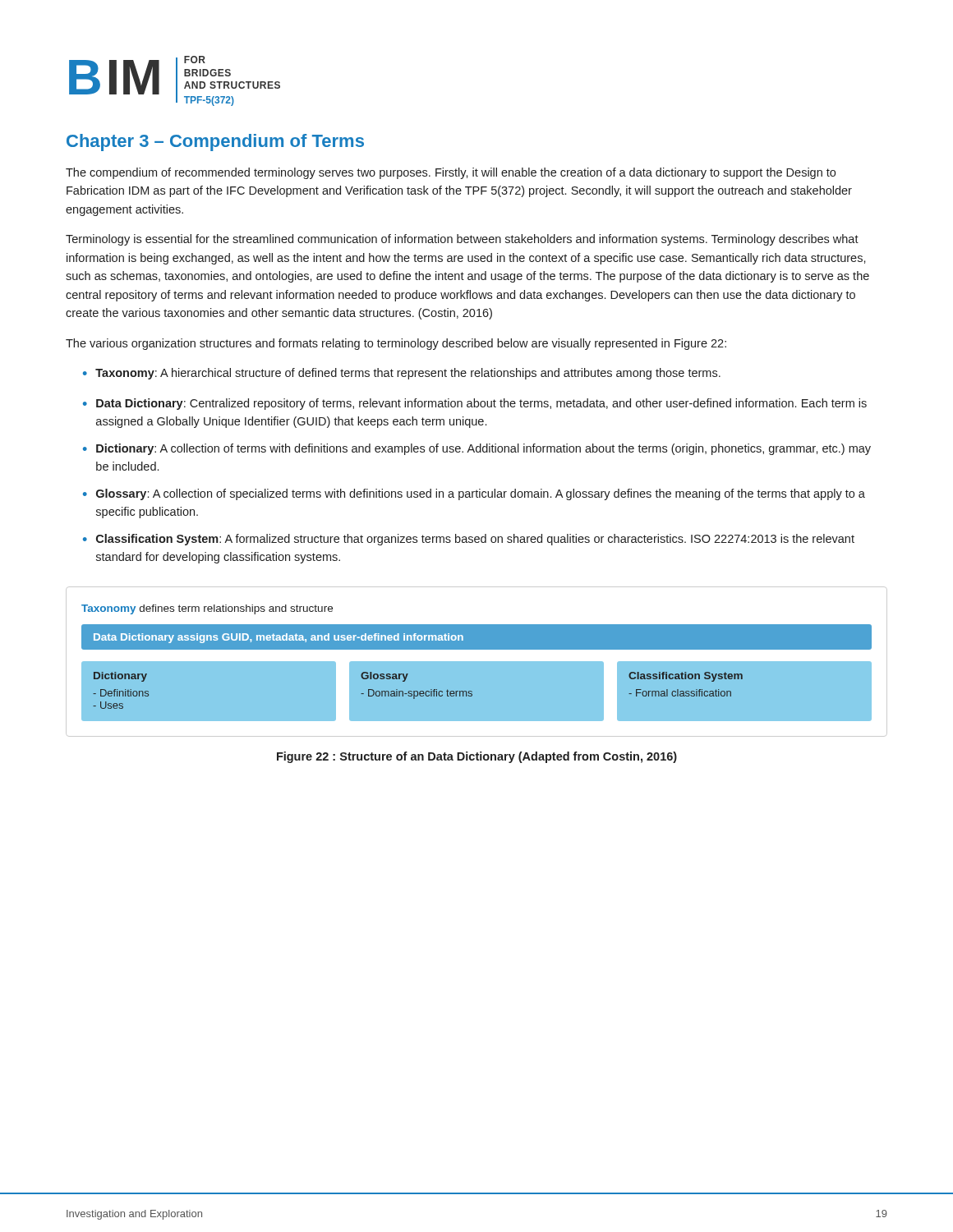Viewport: 953px width, 1232px height.
Task: Where is the passage that starts "The various organization structures and"?
Action: (x=396, y=343)
